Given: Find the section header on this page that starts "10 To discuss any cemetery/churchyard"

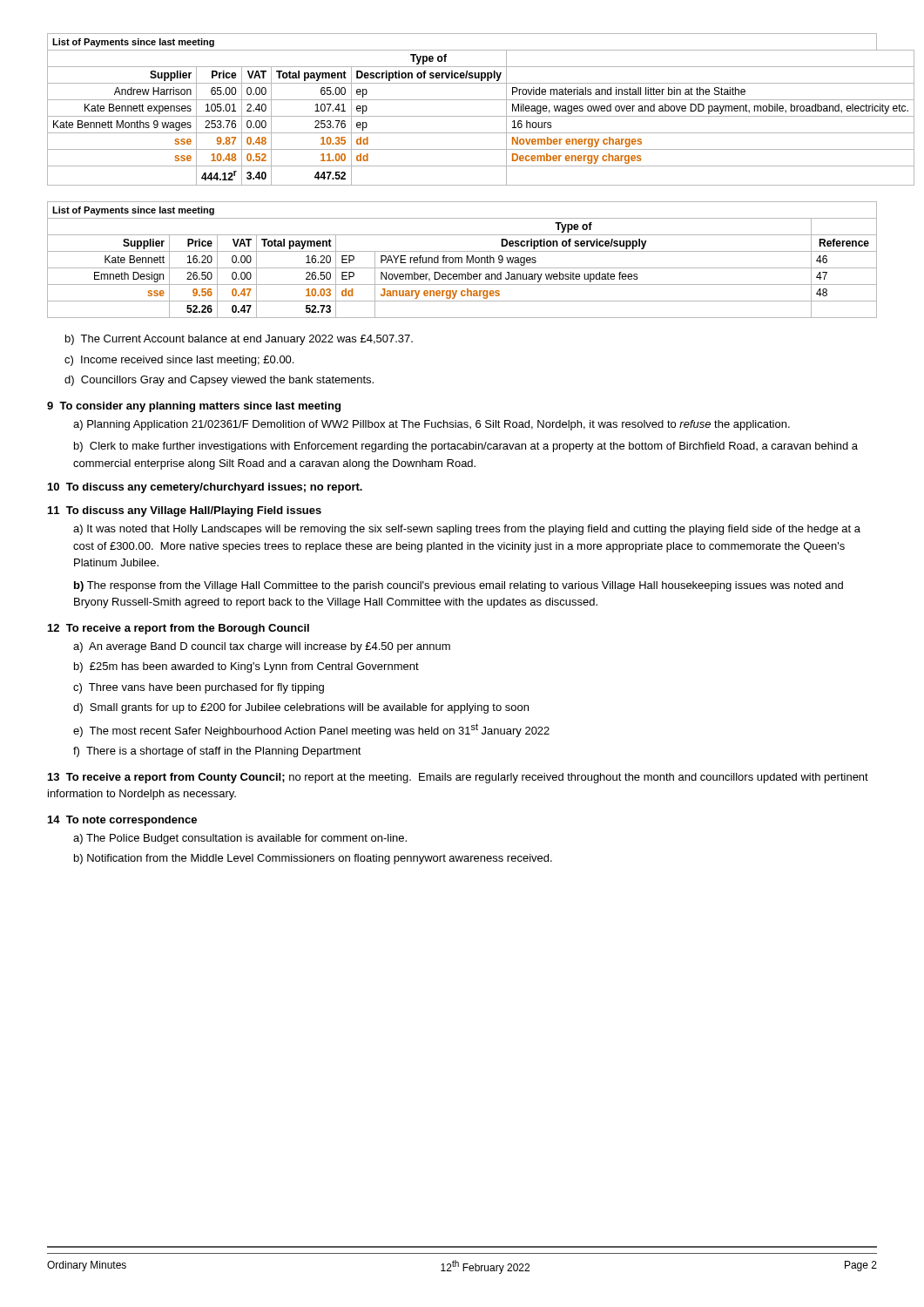Looking at the screenshot, I should click(x=205, y=487).
